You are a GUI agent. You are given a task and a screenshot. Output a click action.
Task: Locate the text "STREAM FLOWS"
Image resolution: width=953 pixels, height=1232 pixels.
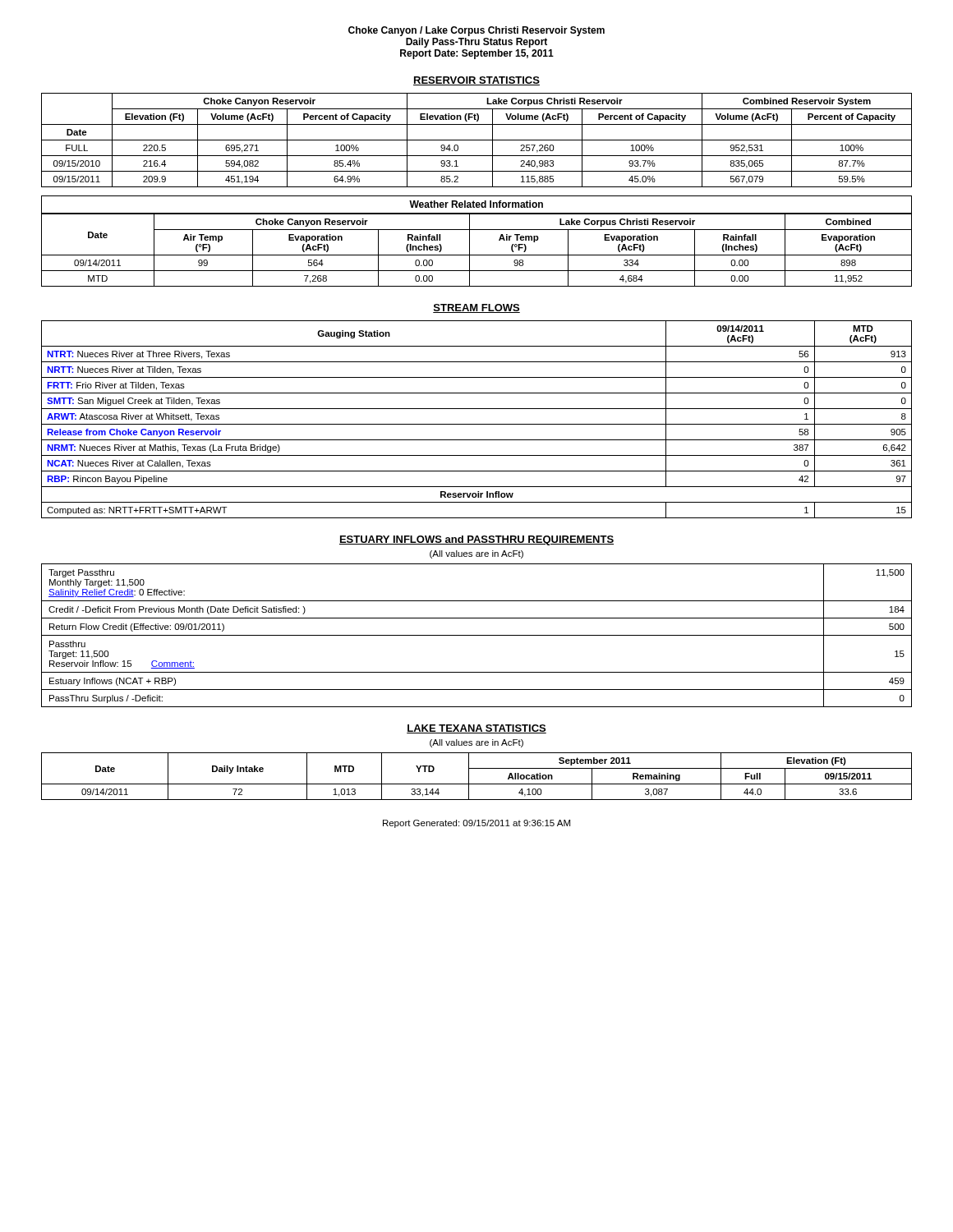[x=476, y=308]
